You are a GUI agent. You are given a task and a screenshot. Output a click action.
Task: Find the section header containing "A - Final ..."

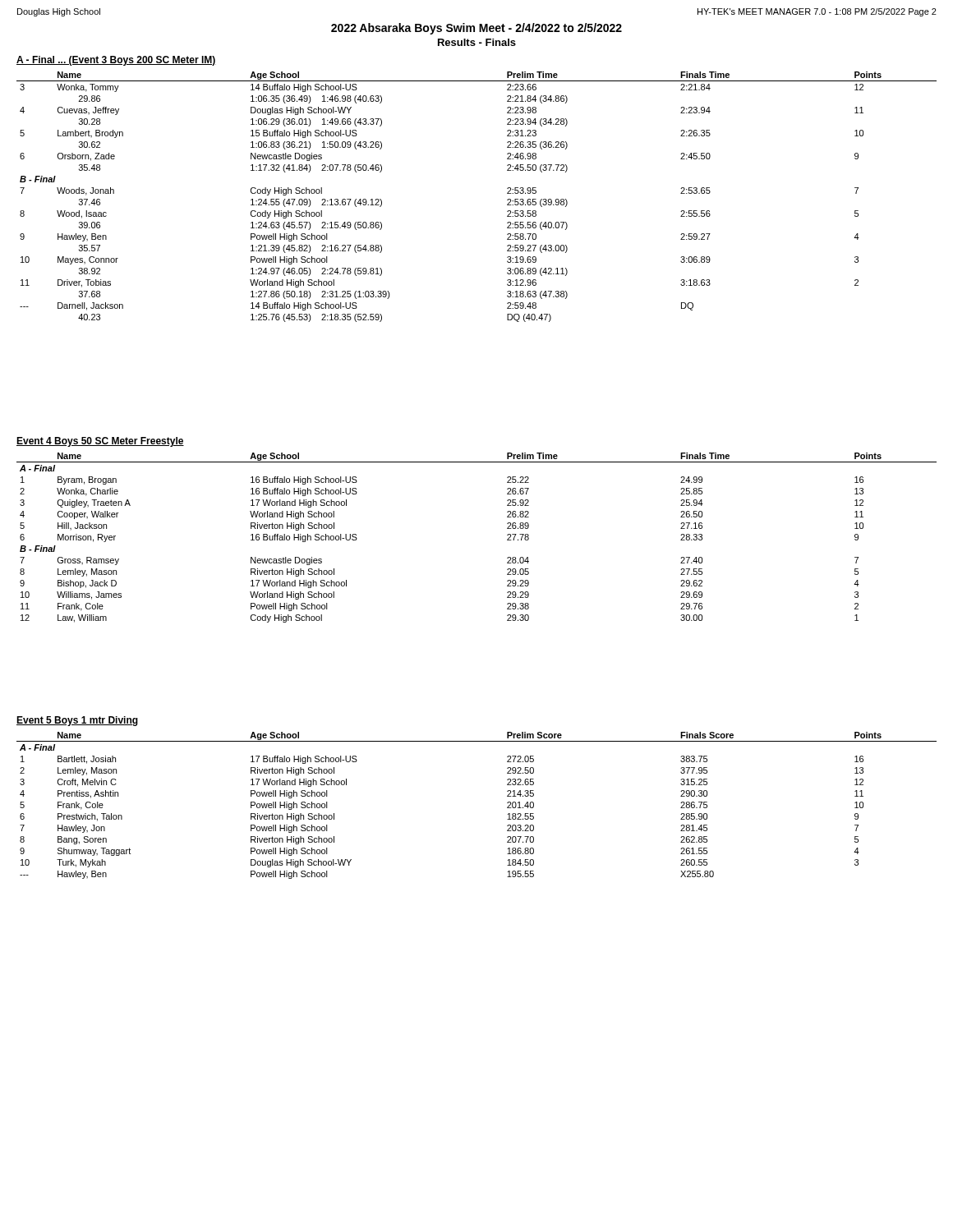(116, 60)
